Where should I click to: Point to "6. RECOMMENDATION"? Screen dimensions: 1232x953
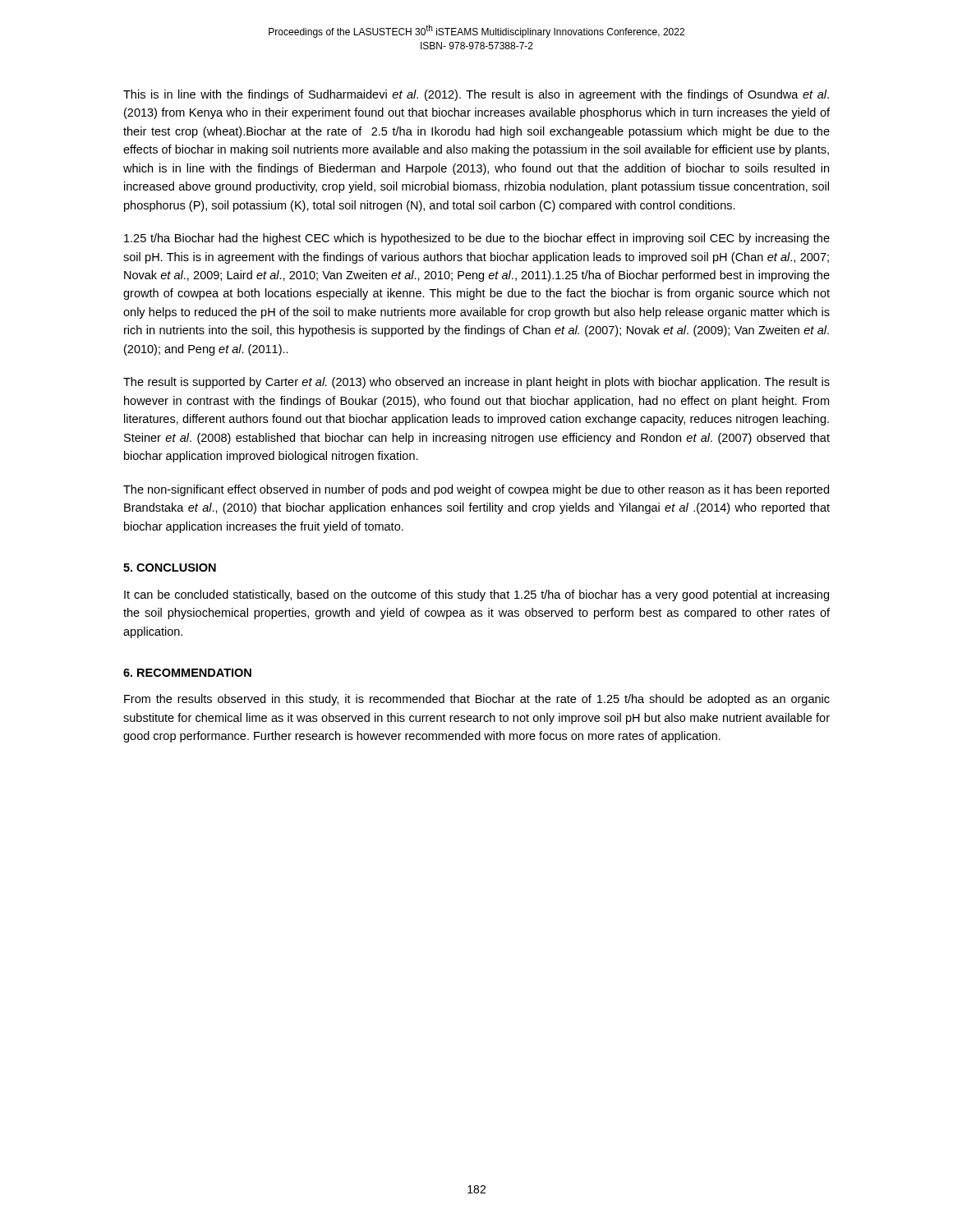click(188, 673)
